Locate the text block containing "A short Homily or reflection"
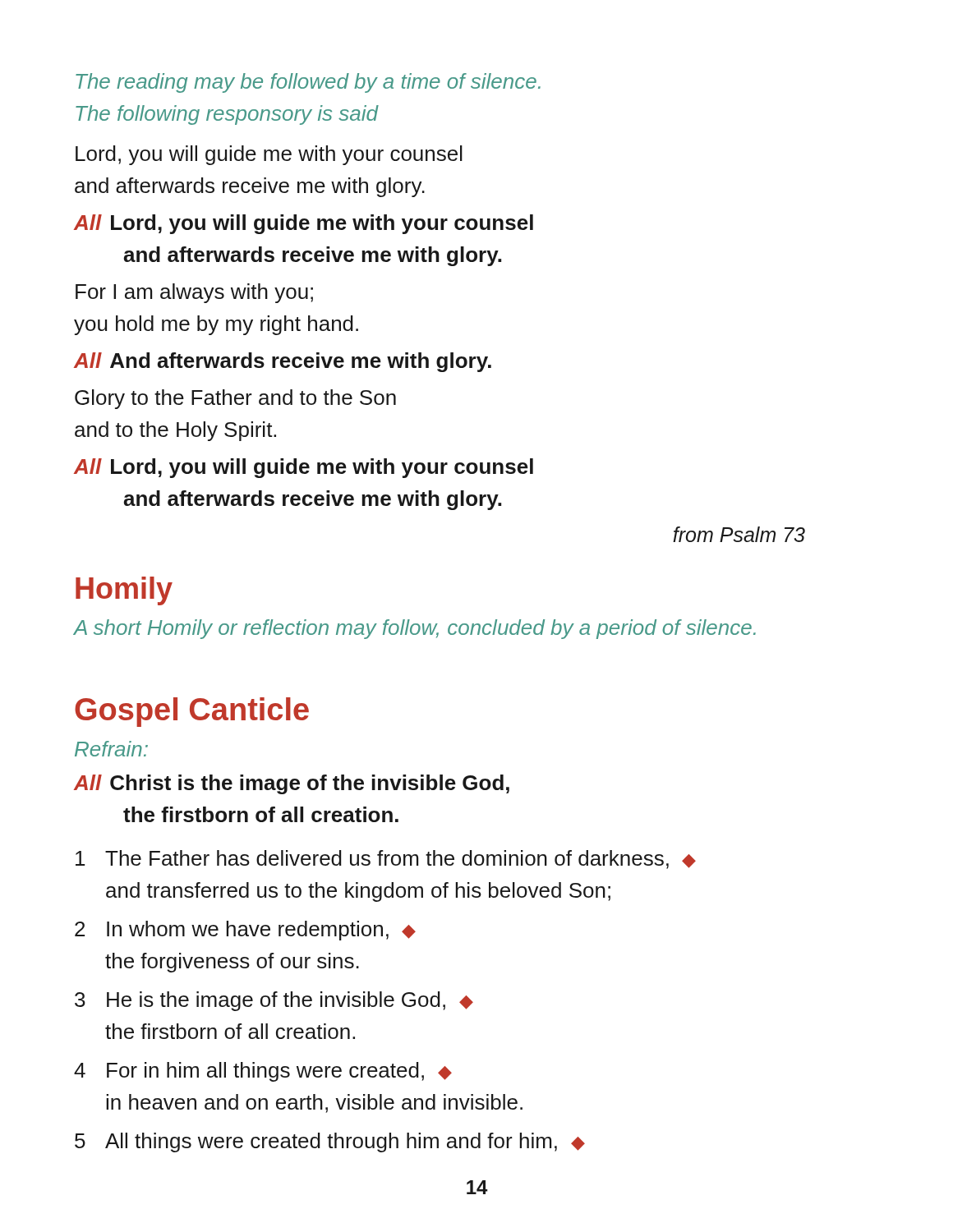Viewport: 953px width, 1232px height. (464, 628)
